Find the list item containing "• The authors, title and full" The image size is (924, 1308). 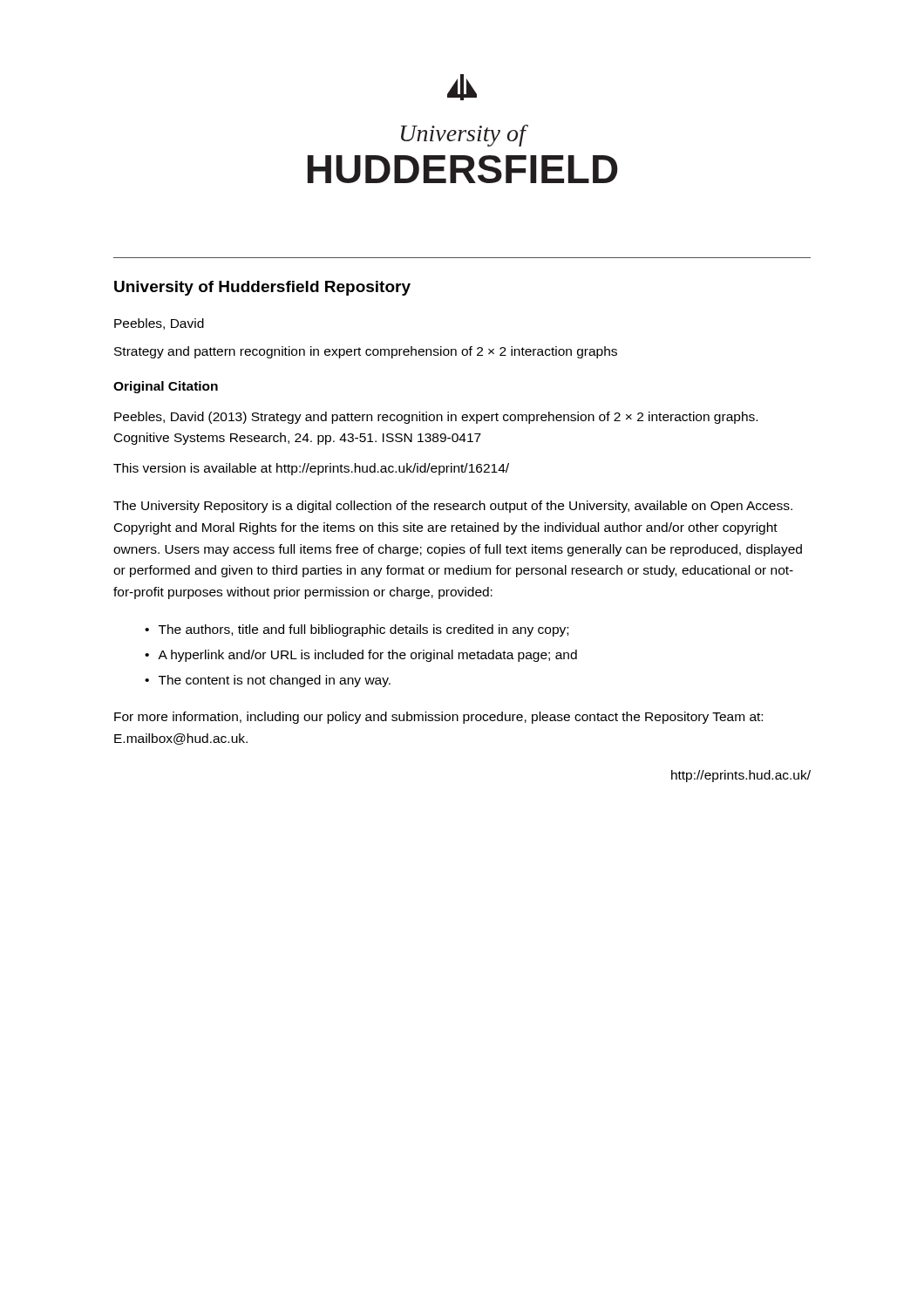tap(357, 630)
